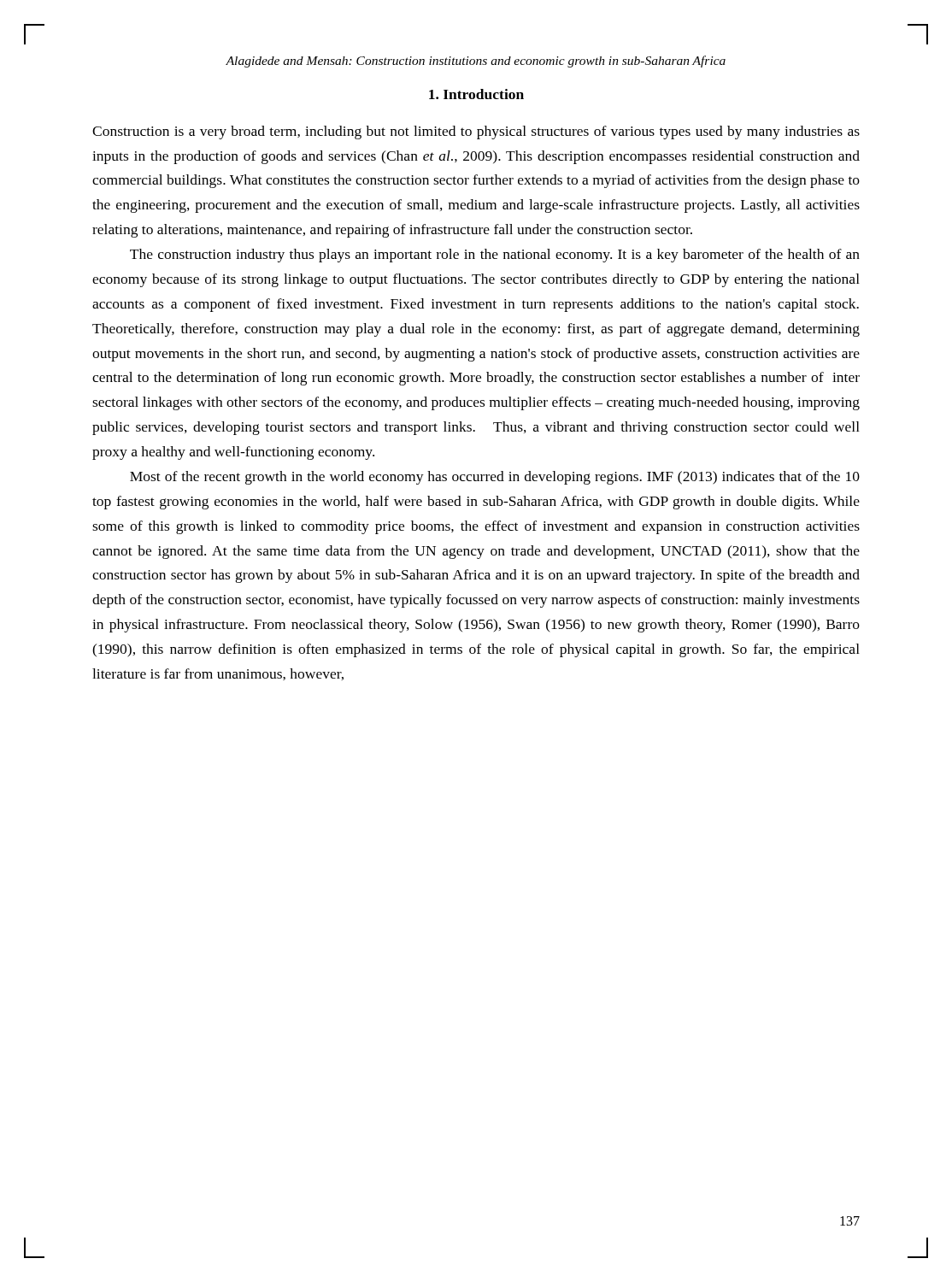Select the text block starting "The construction industry thus plays an"

(476, 353)
